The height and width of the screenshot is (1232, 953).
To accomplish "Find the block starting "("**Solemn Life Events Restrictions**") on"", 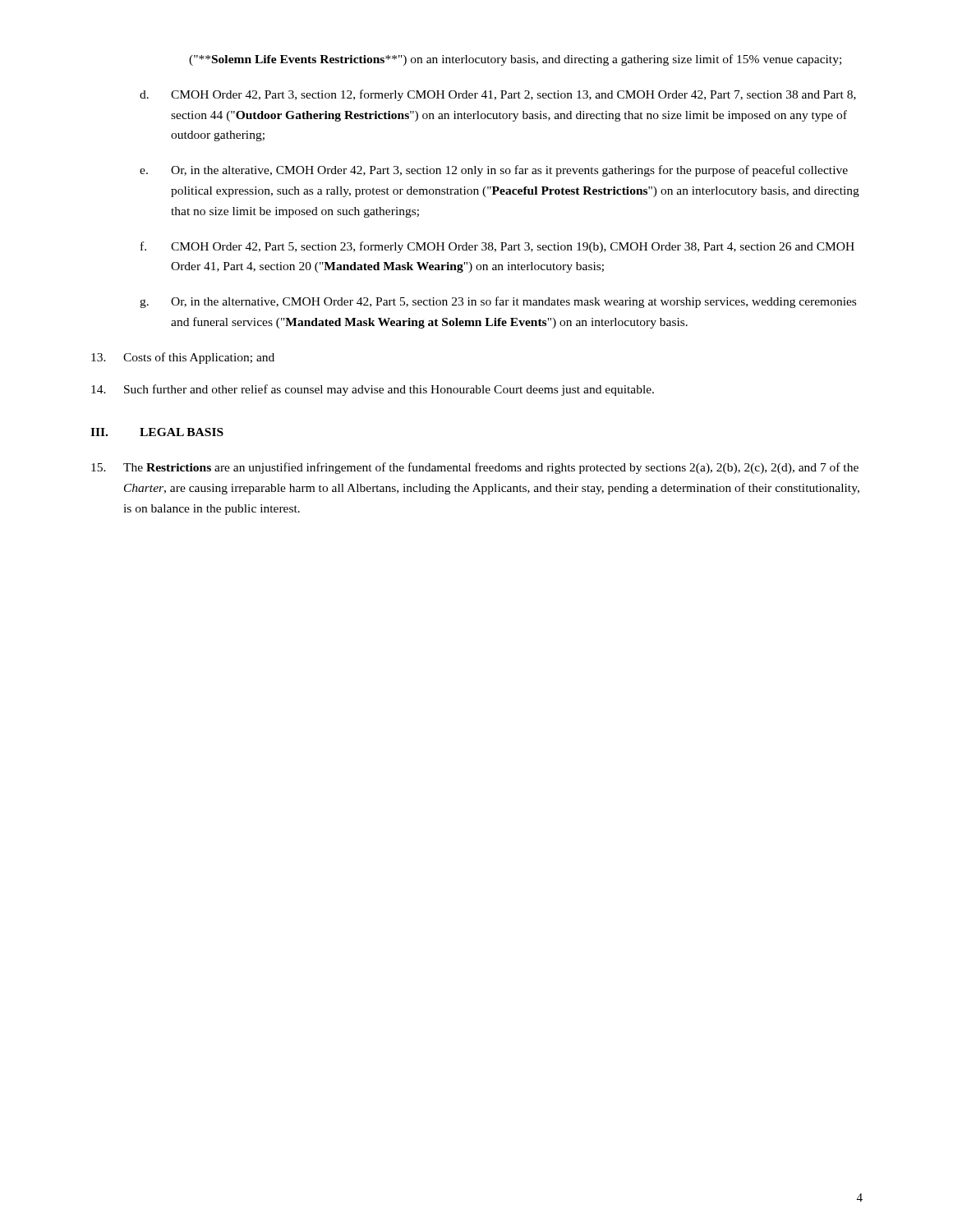I will click(516, 59).
